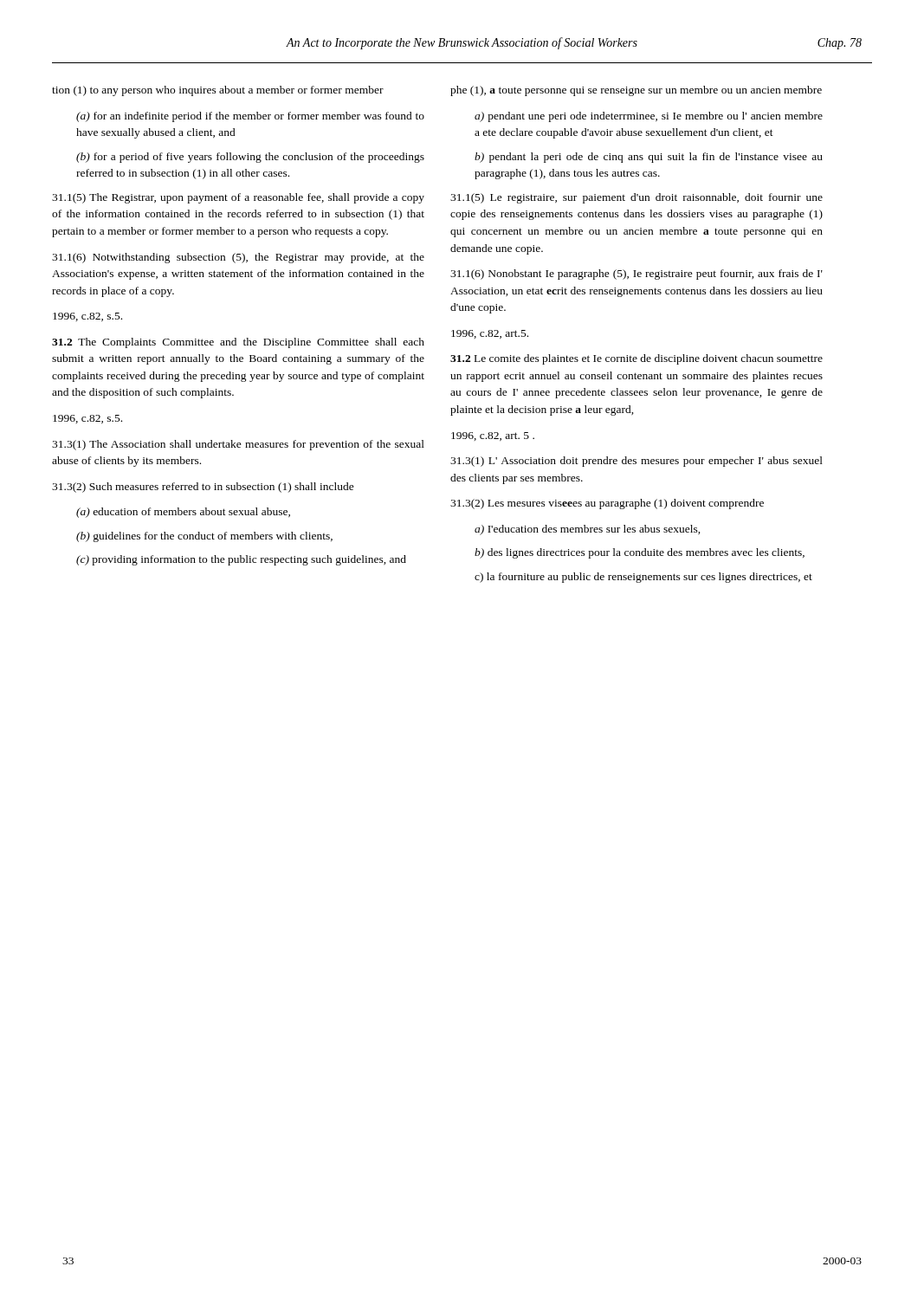The height and width of the screenshot is (1299, 924).
Task: Find the text block that reads "3(2) Les mesures viseees au"
Action: [636, 503]
